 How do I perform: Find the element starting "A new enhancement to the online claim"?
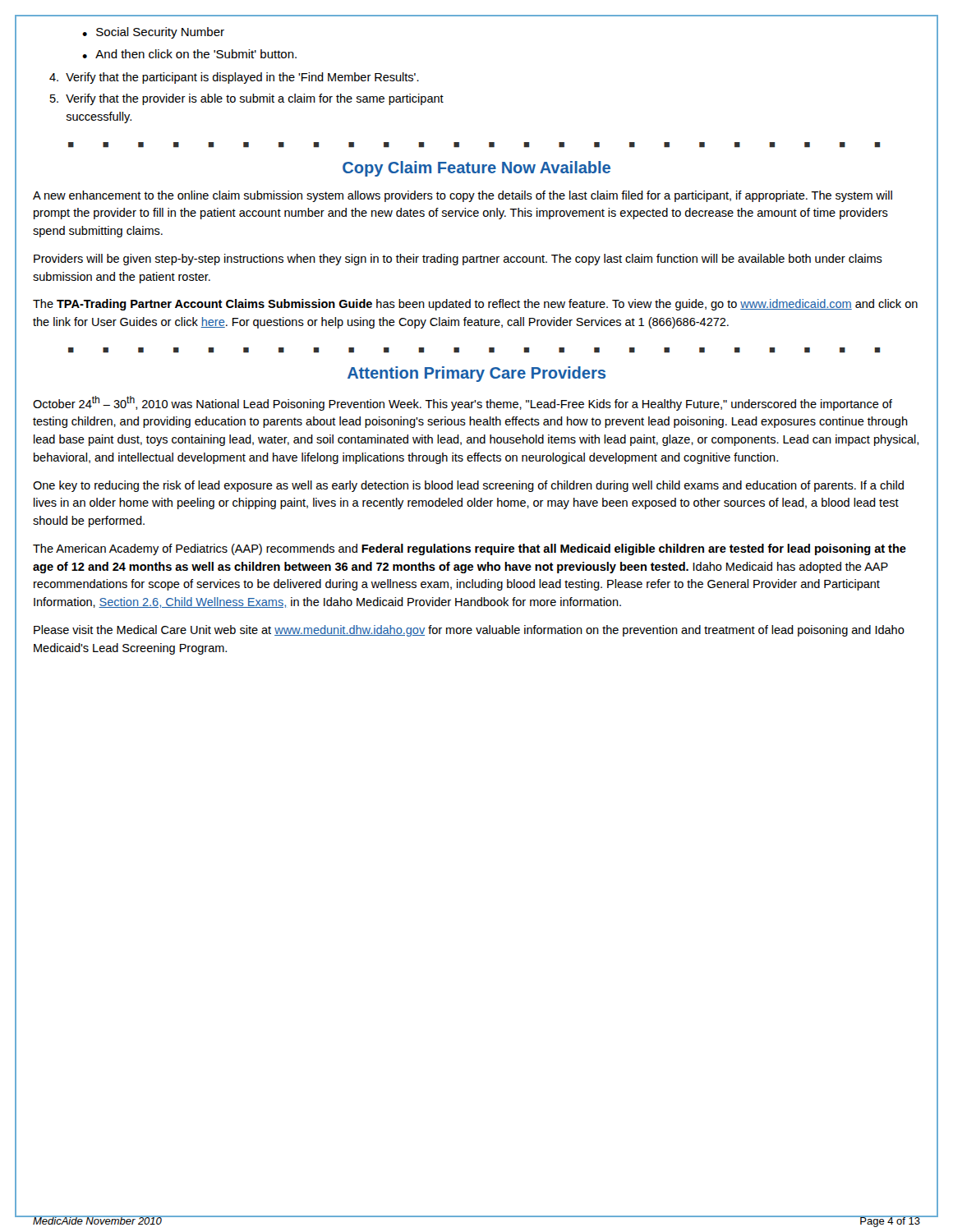tap(463, 213)
